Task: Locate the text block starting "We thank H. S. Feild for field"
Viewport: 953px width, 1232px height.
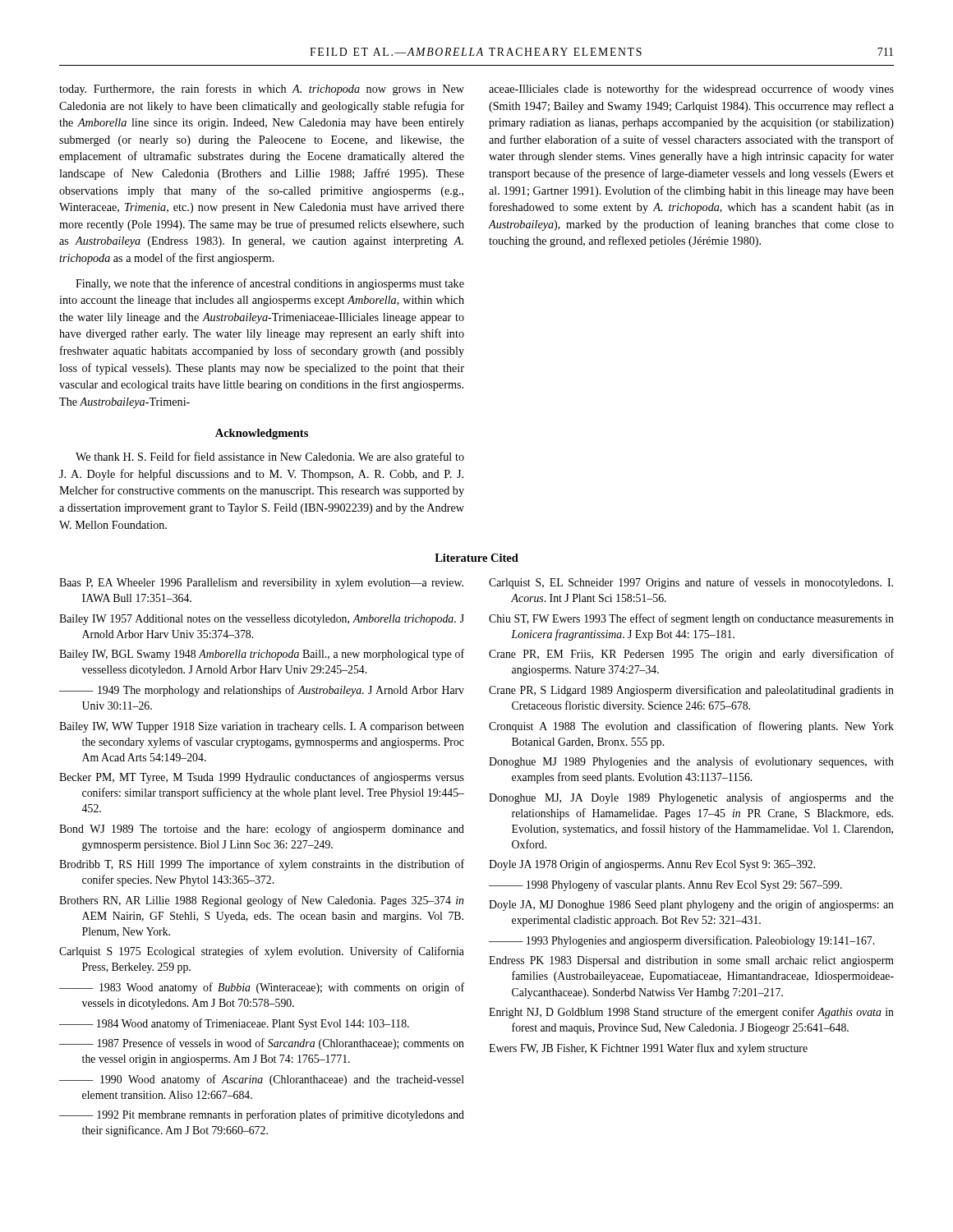Action: (x=262, y=491)
